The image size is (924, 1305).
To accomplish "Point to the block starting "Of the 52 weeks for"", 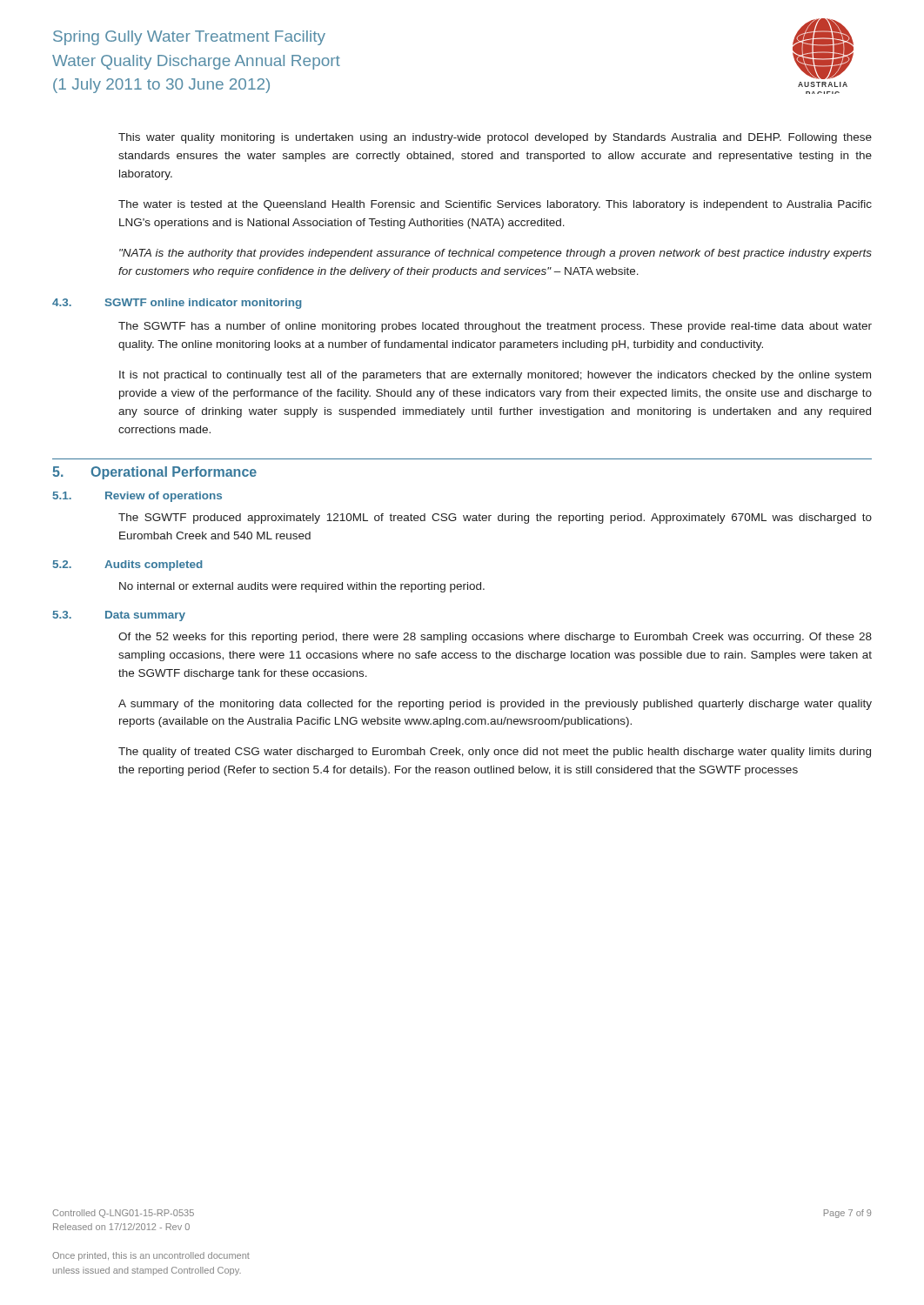I will point(495,654).
